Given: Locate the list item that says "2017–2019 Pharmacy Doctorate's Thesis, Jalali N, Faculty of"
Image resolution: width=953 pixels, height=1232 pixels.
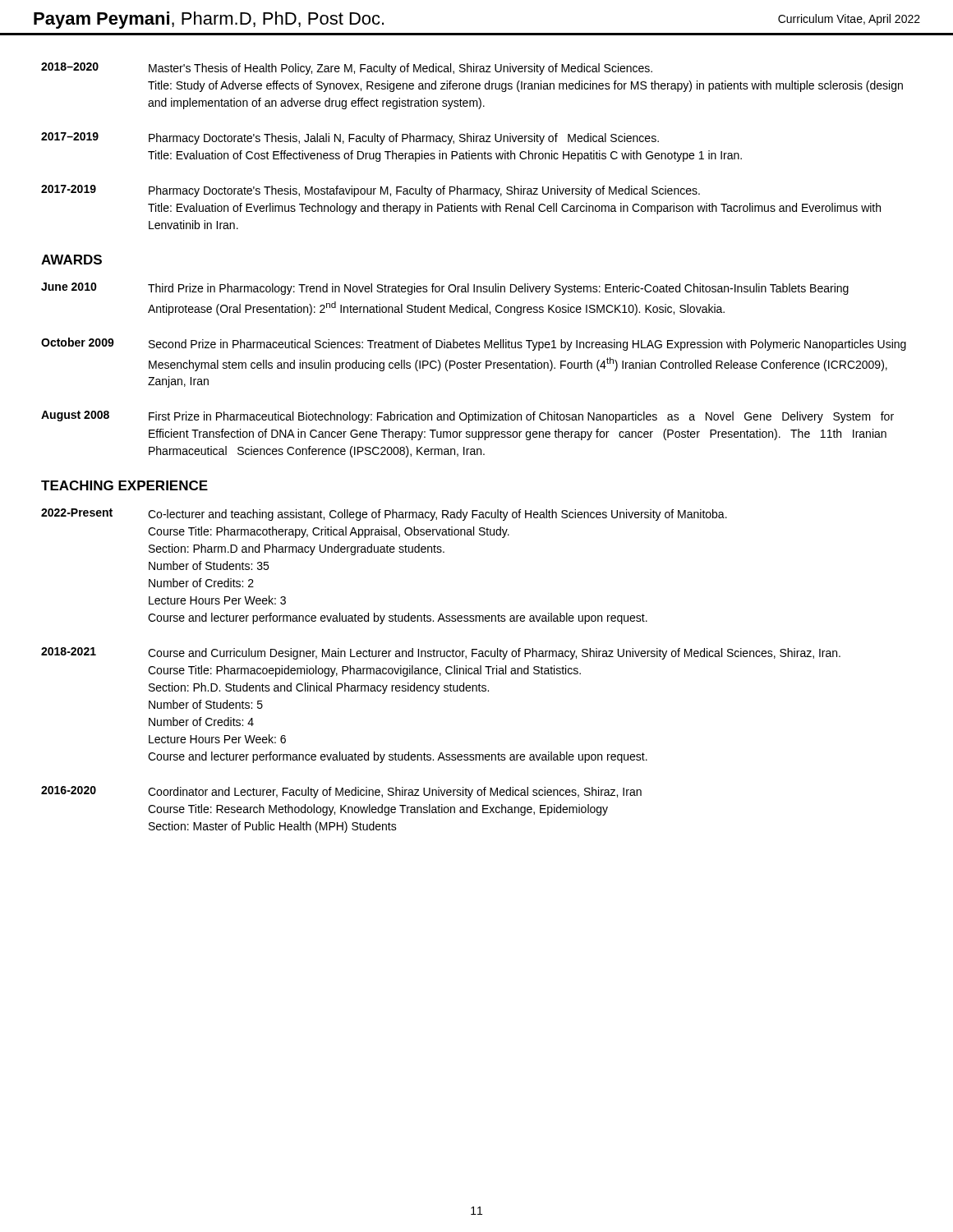Looking at the screenshot, I should [x=476, y=147].
